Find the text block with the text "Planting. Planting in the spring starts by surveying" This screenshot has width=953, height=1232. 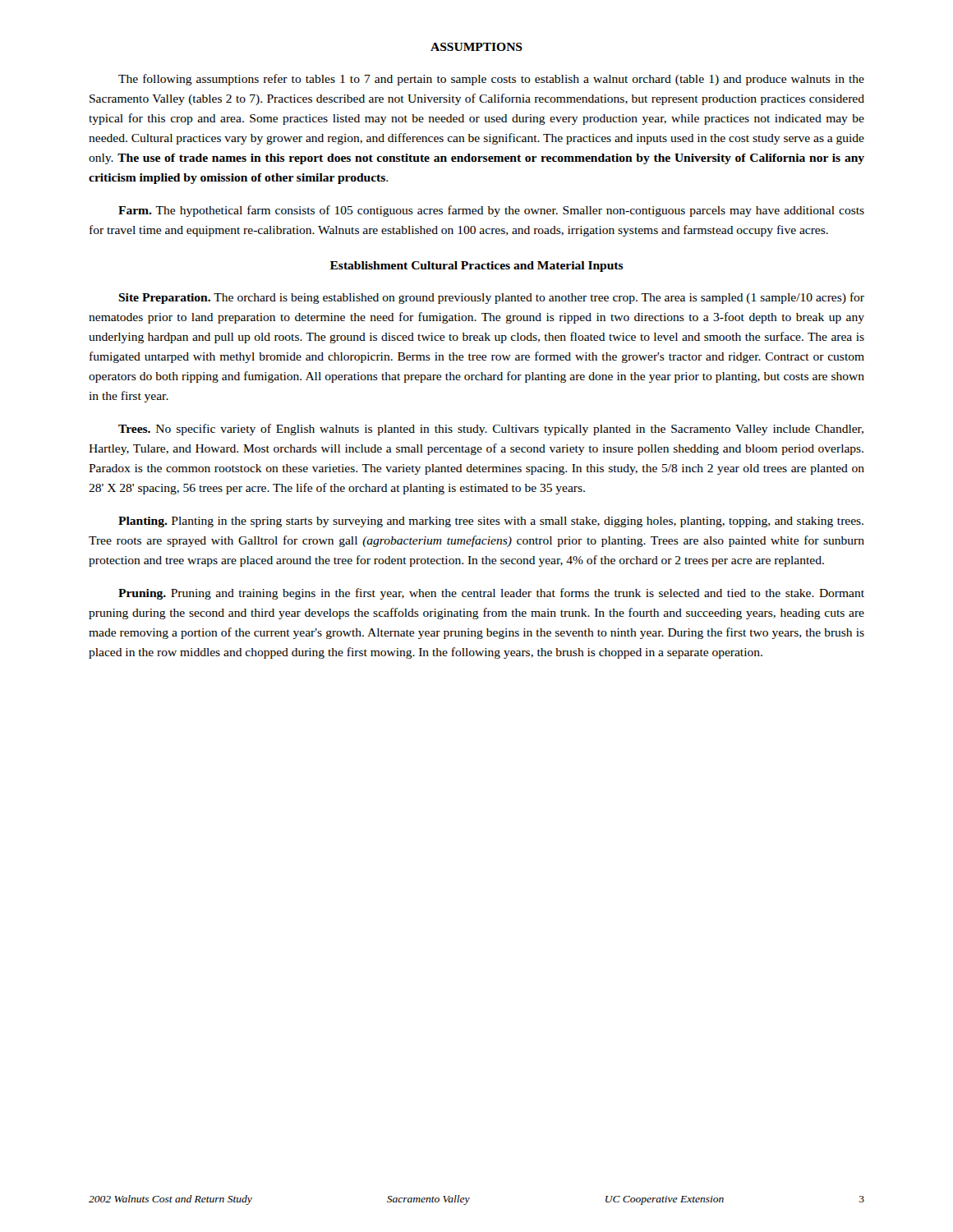[476, 540]
